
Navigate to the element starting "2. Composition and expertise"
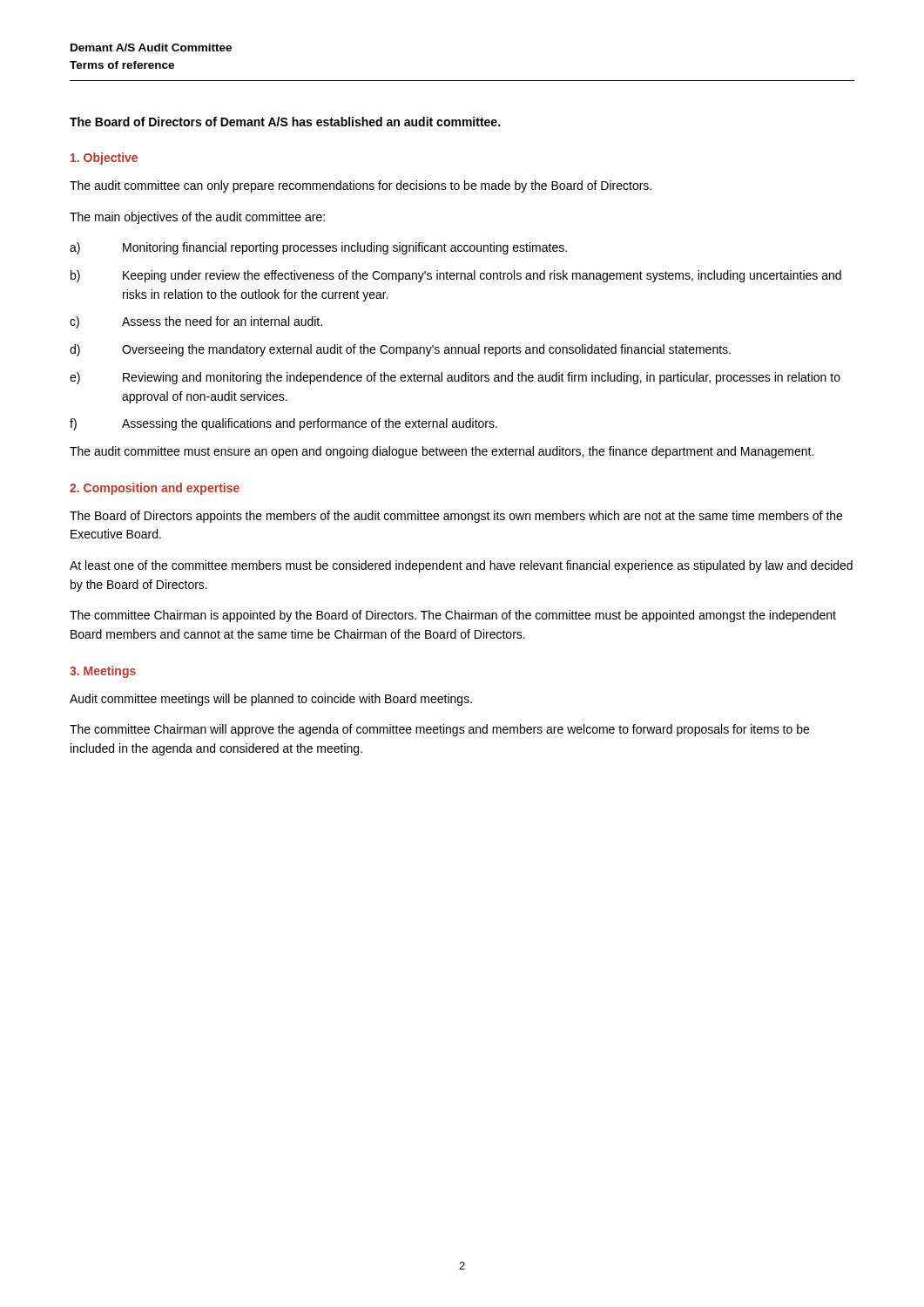coord(155,488)
